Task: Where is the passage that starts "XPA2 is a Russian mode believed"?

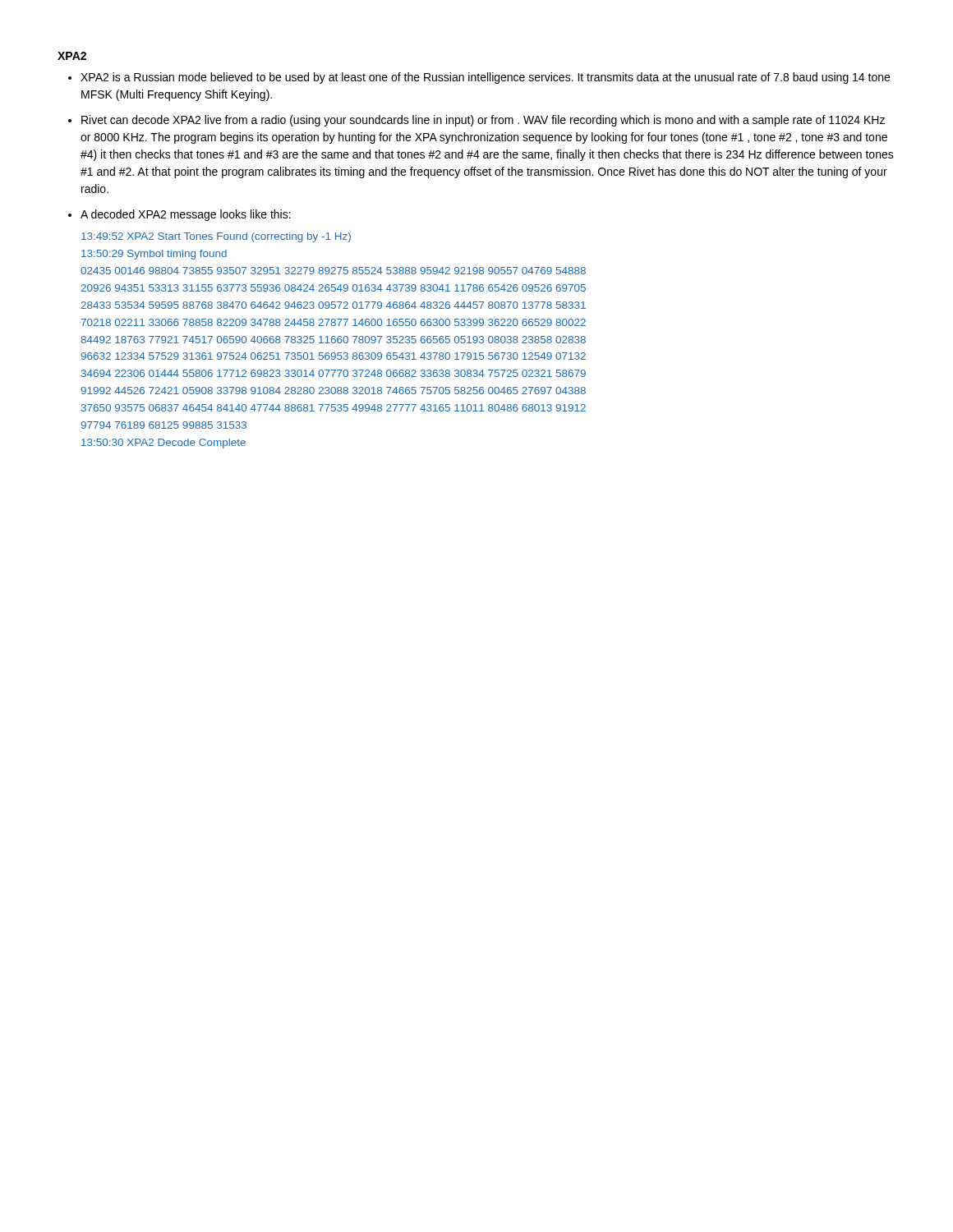Action: (485, 86)
